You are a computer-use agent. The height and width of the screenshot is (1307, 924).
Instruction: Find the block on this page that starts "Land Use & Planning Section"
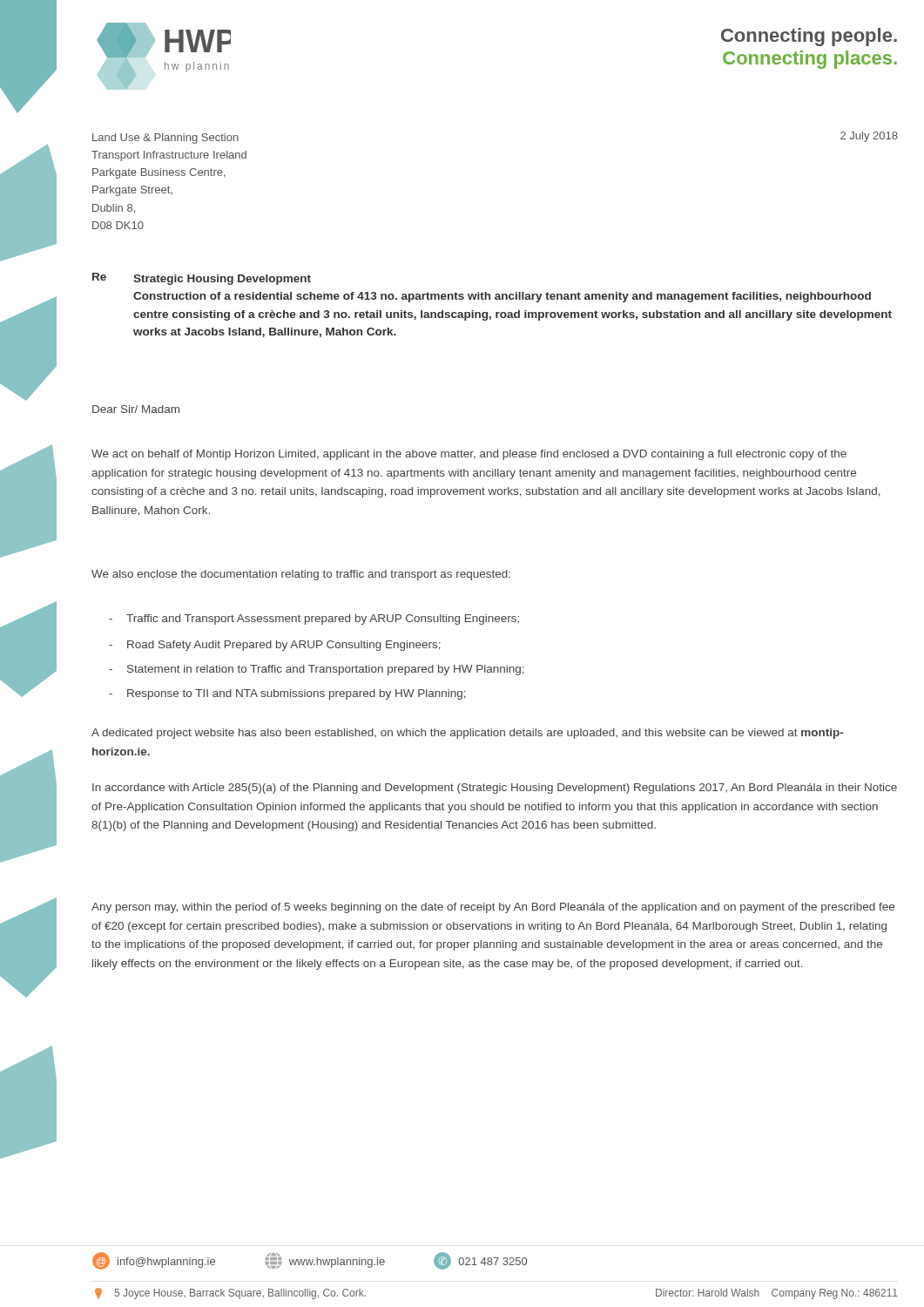click(x=169, y=181)
